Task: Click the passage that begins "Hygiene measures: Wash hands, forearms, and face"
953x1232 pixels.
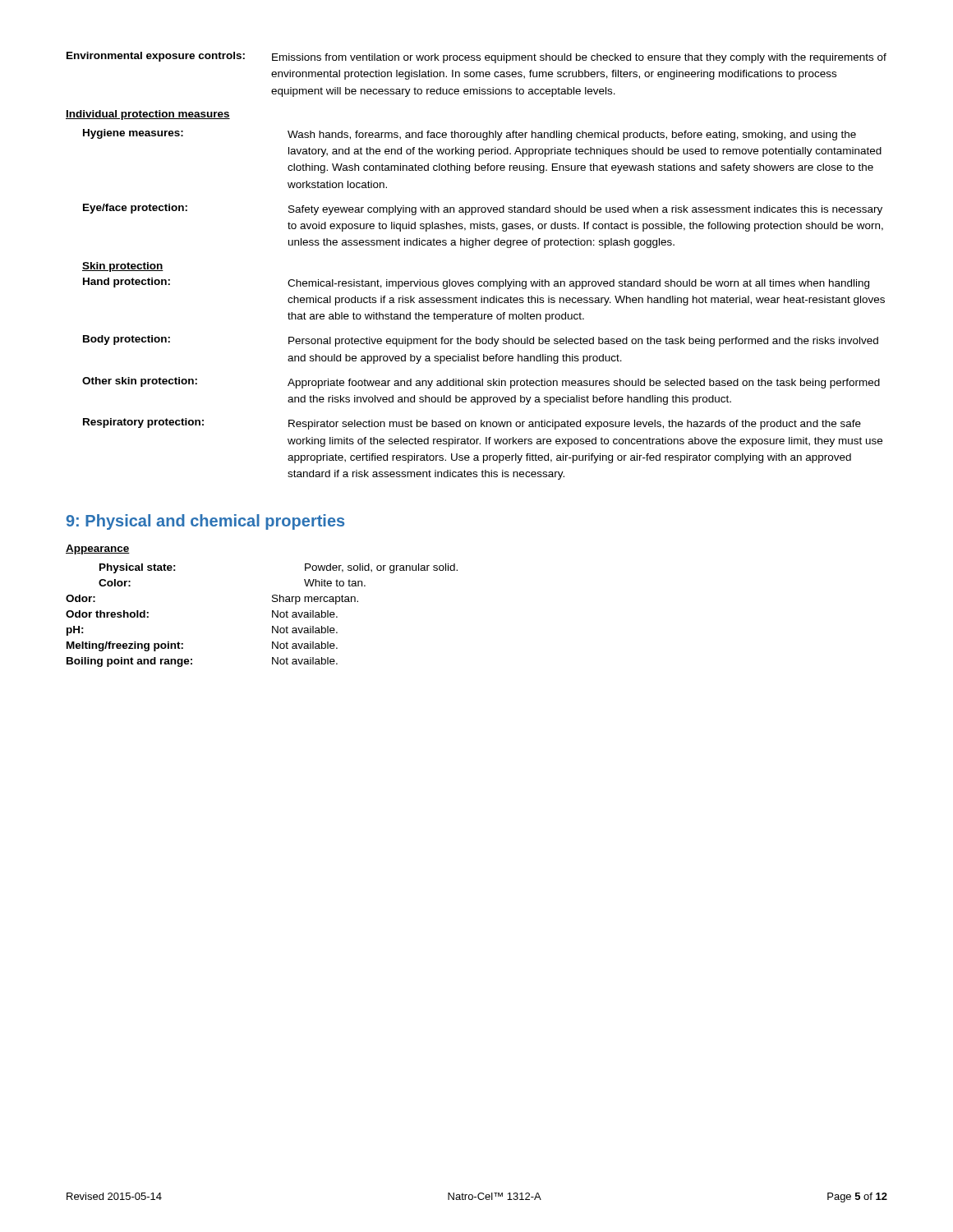Action: [485, 160]
